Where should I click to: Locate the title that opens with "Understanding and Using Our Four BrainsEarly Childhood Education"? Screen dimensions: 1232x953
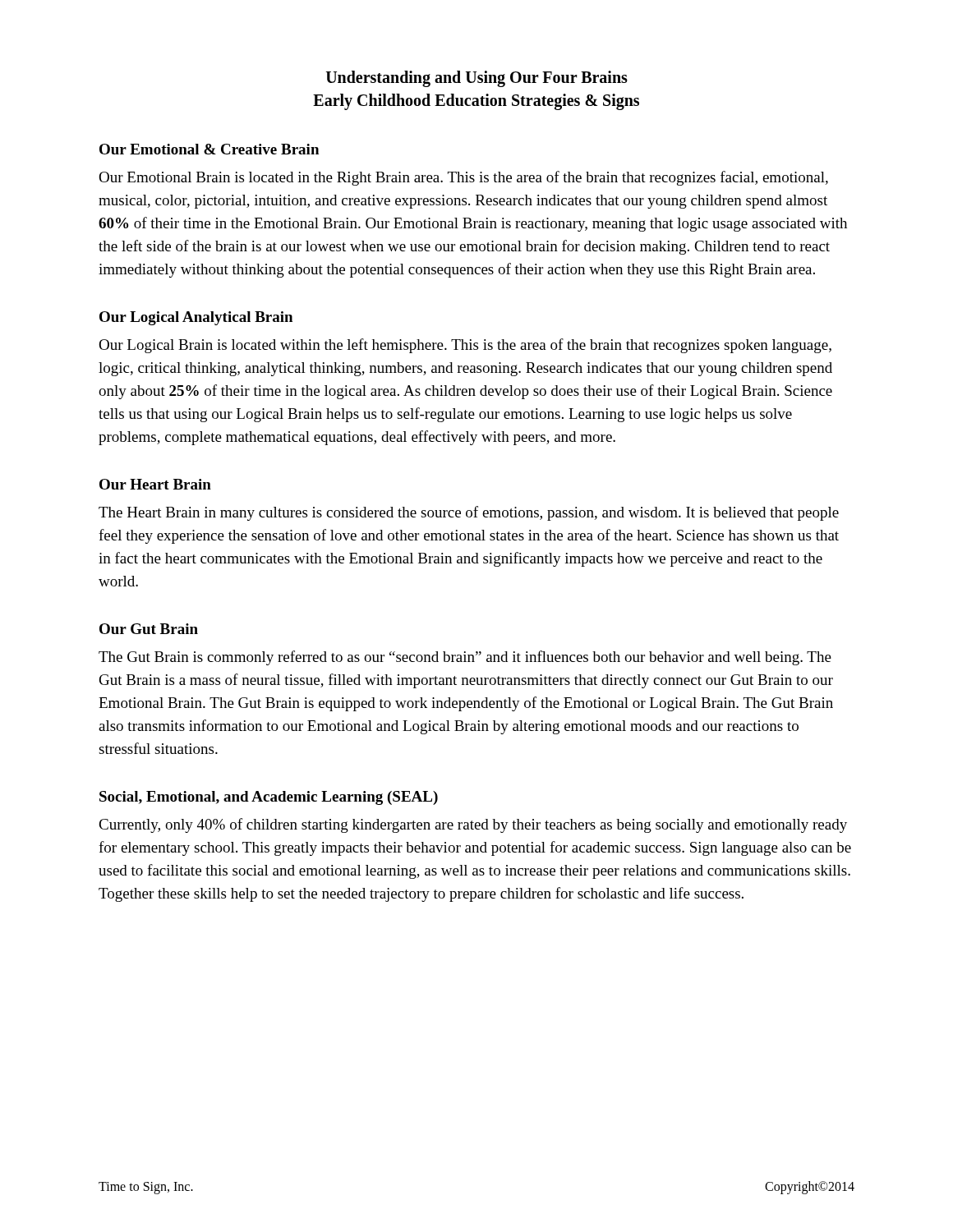tap(476, 89)
